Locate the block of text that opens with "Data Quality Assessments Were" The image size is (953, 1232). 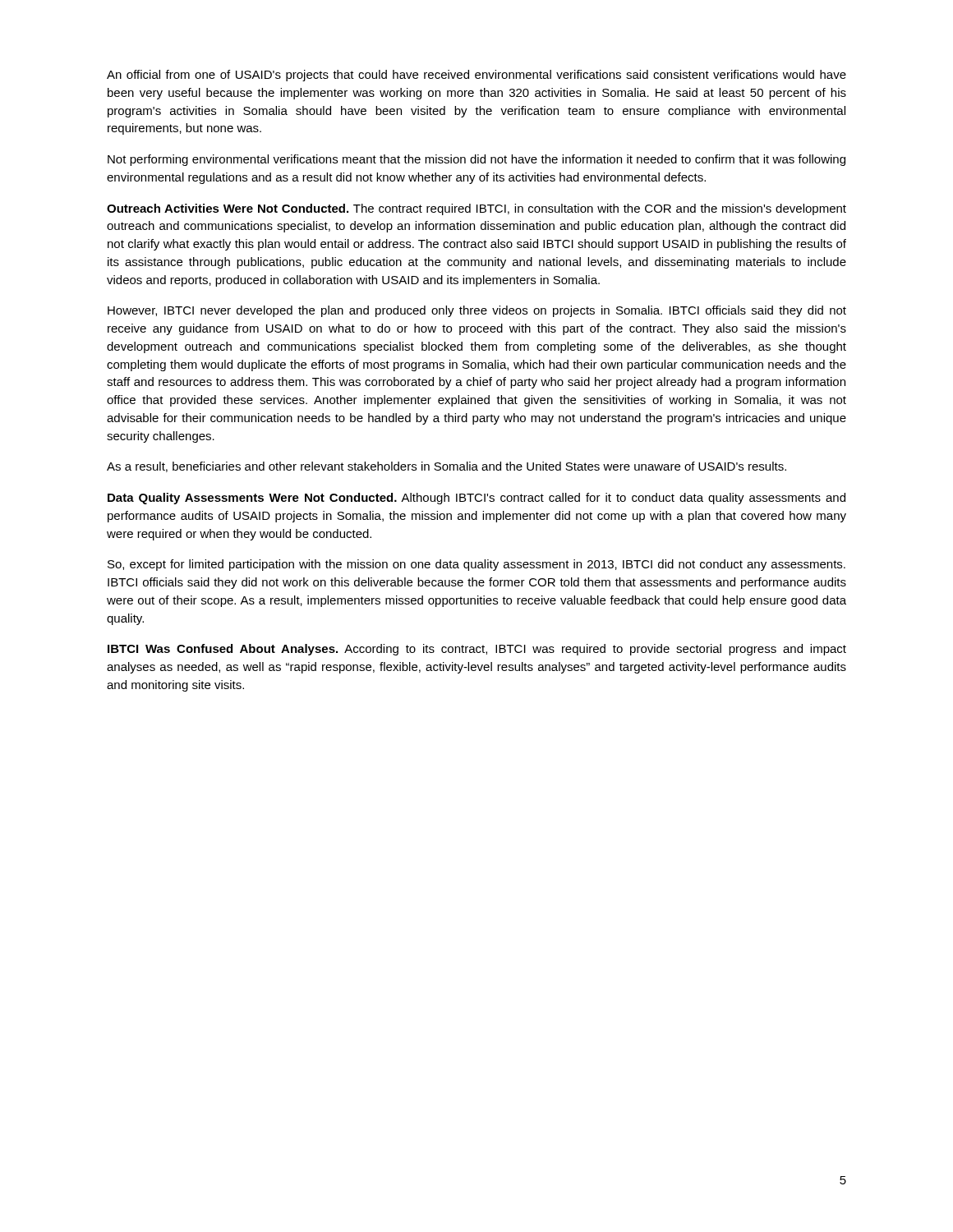pos(476,515)
